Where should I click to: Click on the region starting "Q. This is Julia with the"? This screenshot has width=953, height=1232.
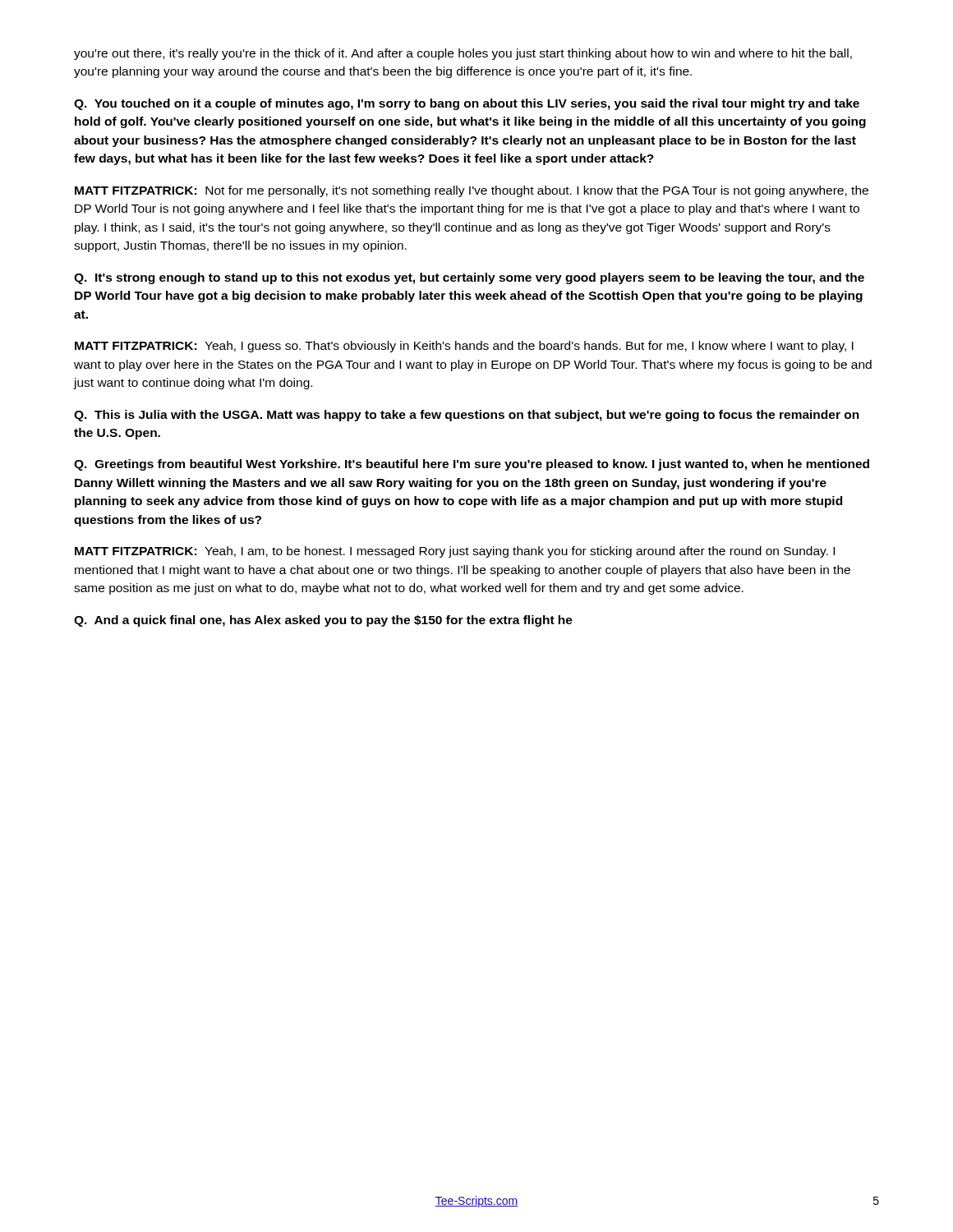(x=467, y=423)
